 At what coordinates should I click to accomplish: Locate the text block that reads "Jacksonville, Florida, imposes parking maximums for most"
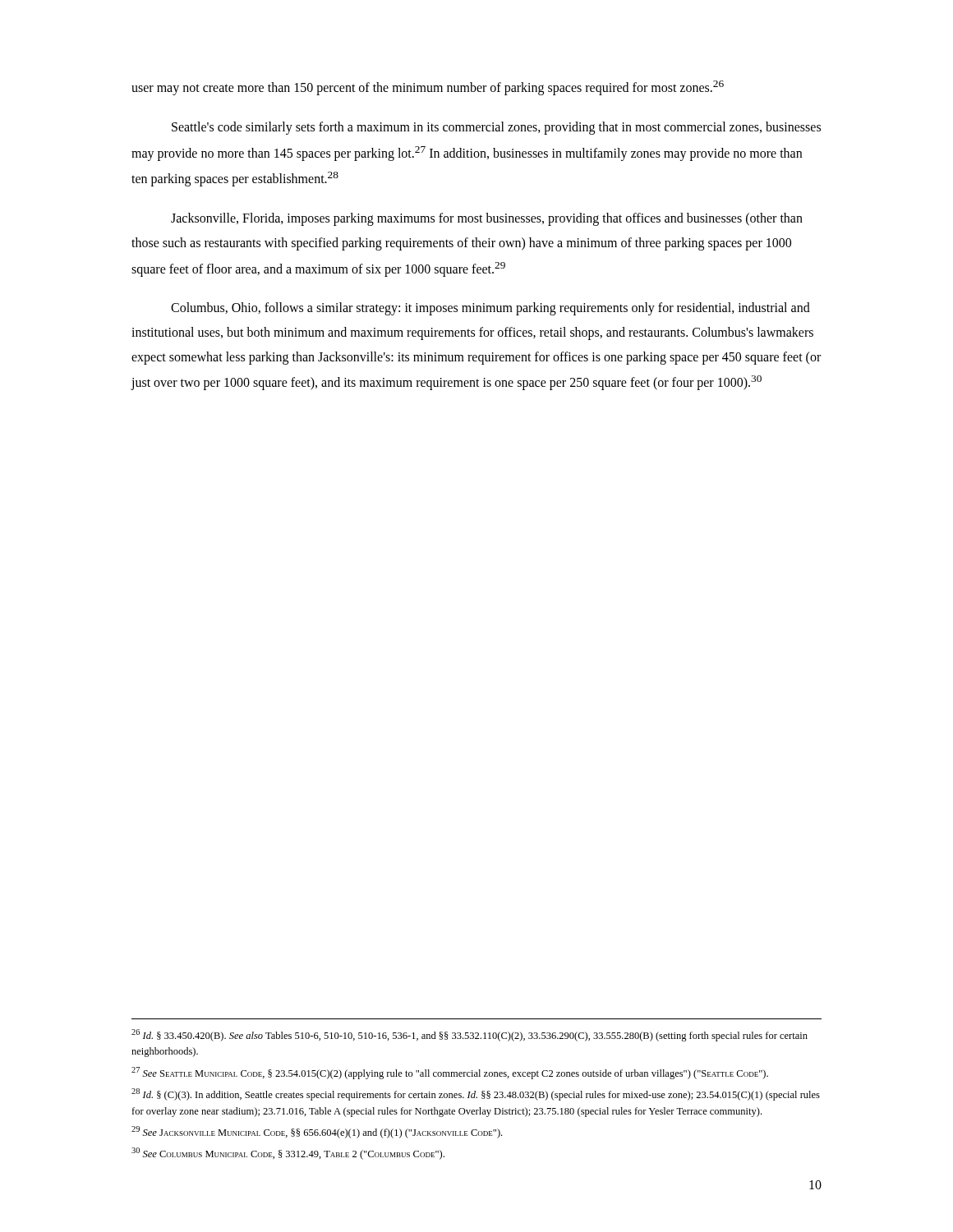pyautogui.click(x=467, y=244)
